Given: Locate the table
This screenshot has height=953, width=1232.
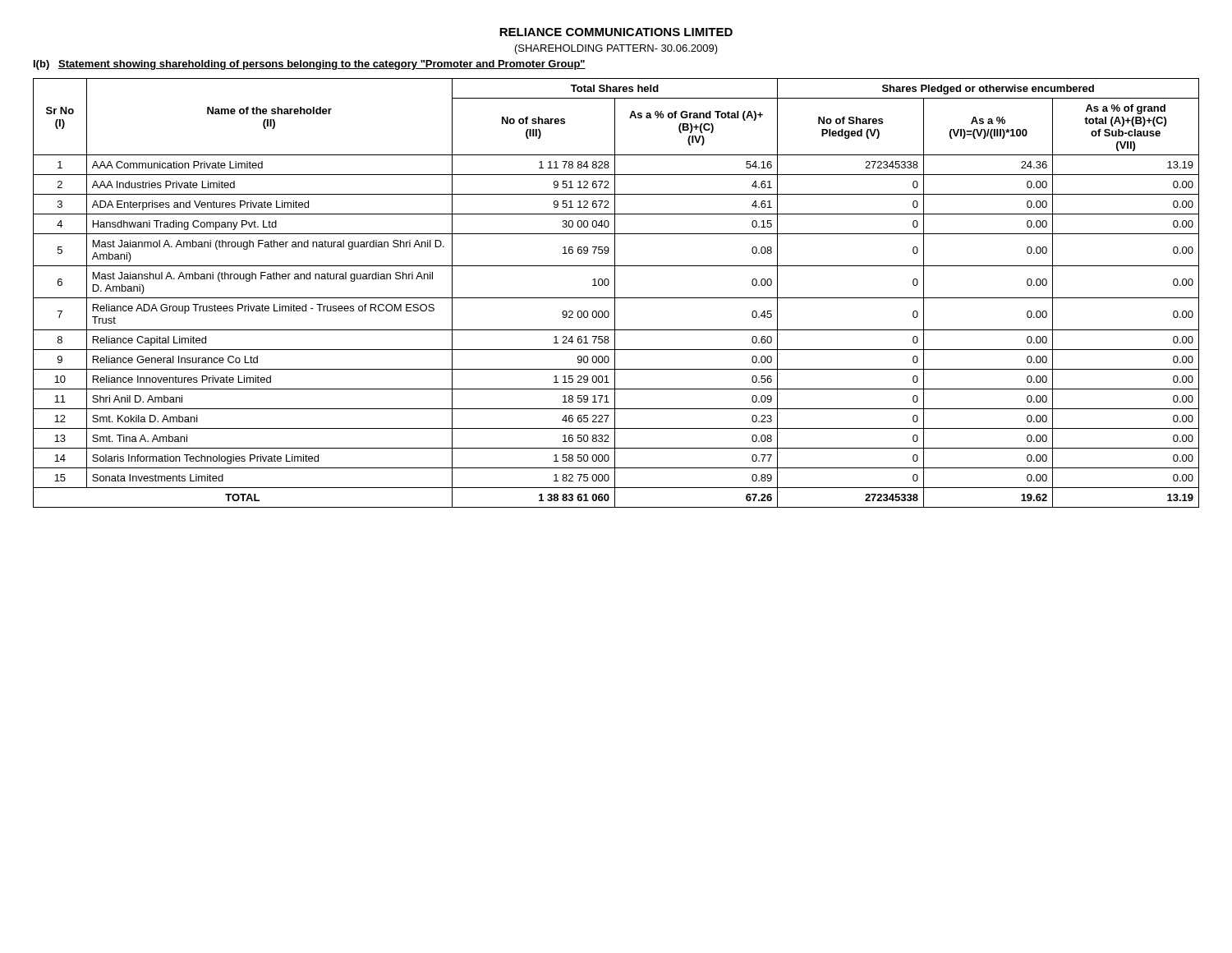Looking at the screenshot, I should pyautogui.click(x=616, y=293).
